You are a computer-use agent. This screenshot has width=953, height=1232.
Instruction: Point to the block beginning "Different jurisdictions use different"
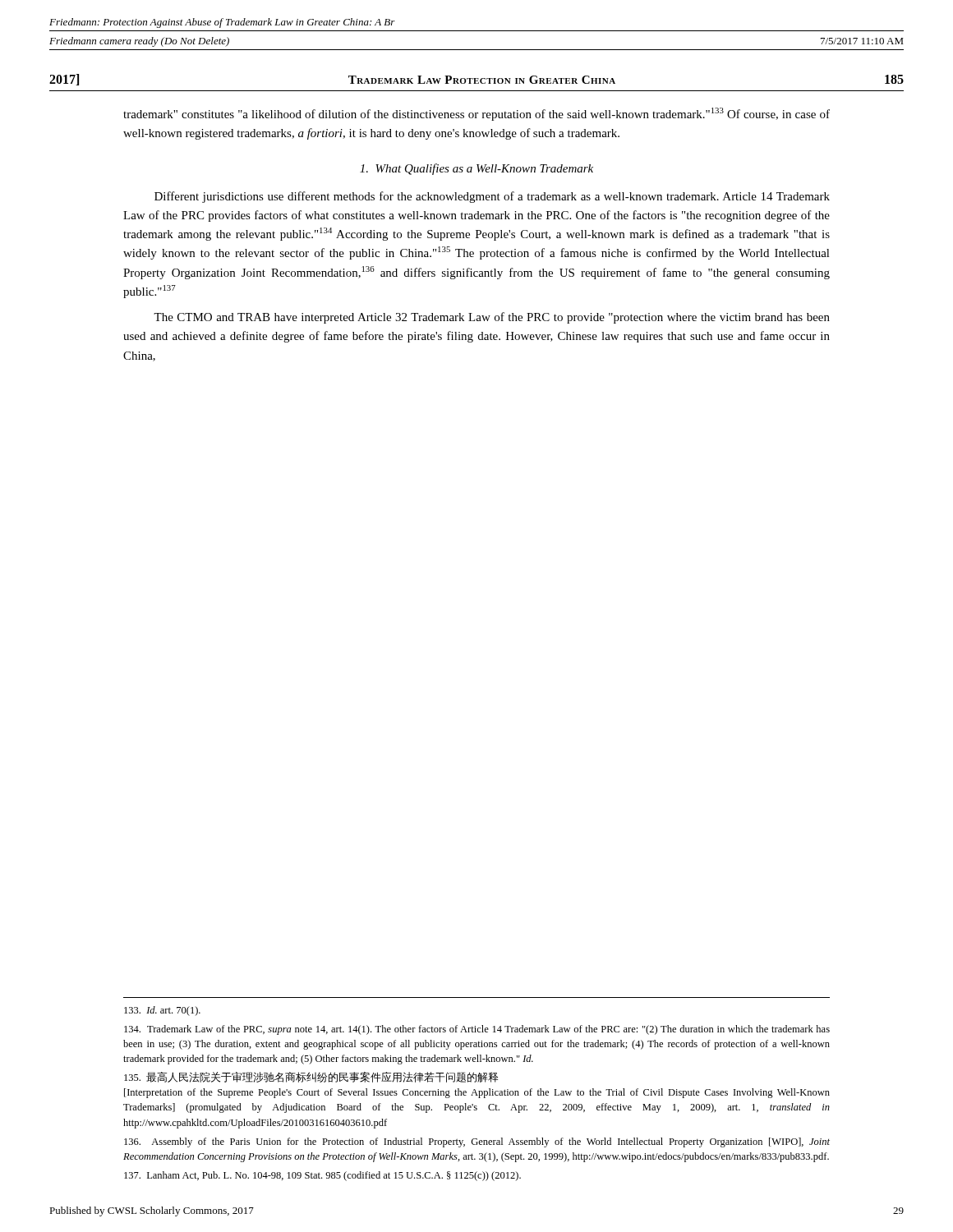[x=476, y=244]
